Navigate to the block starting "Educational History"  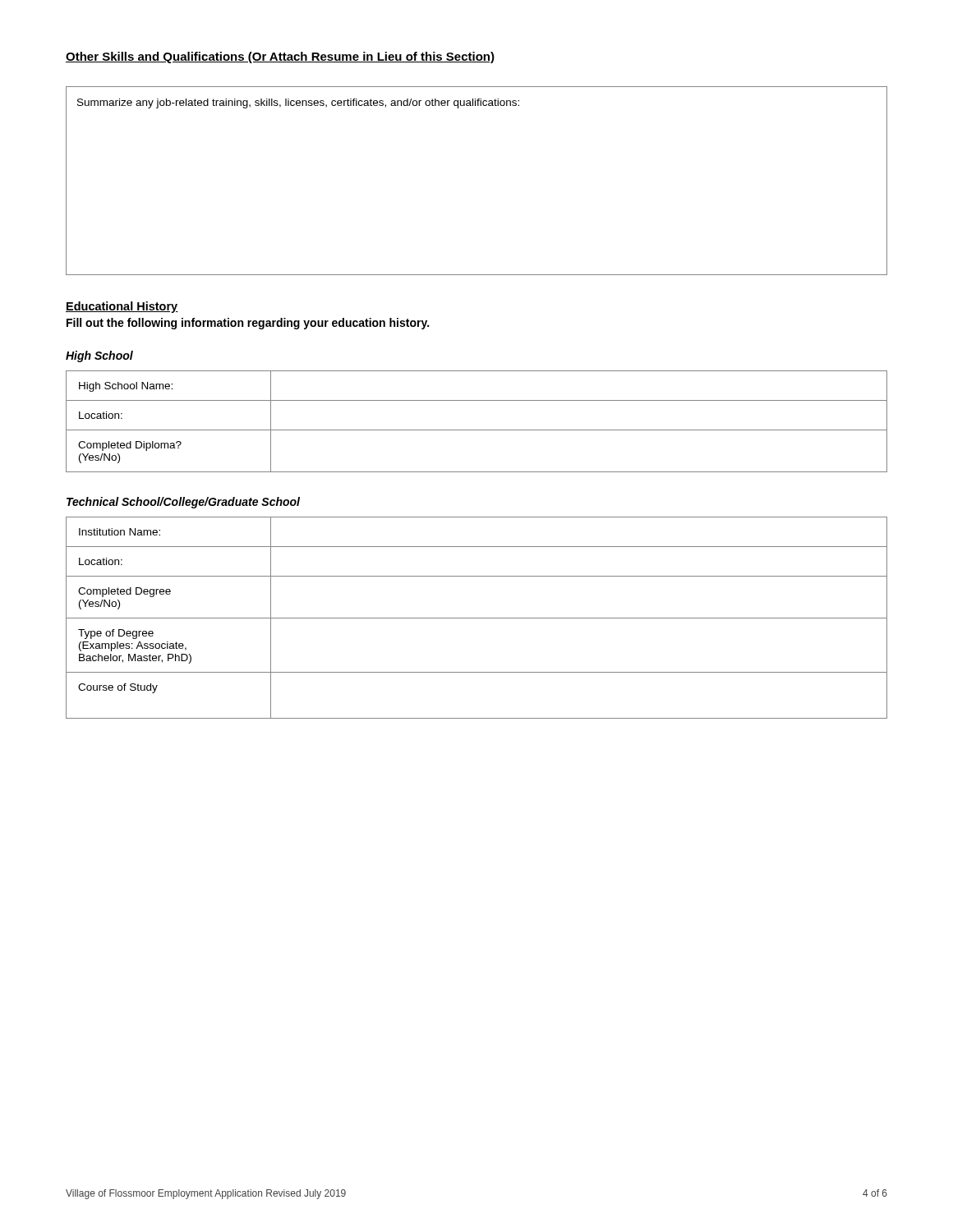(122, 307)
